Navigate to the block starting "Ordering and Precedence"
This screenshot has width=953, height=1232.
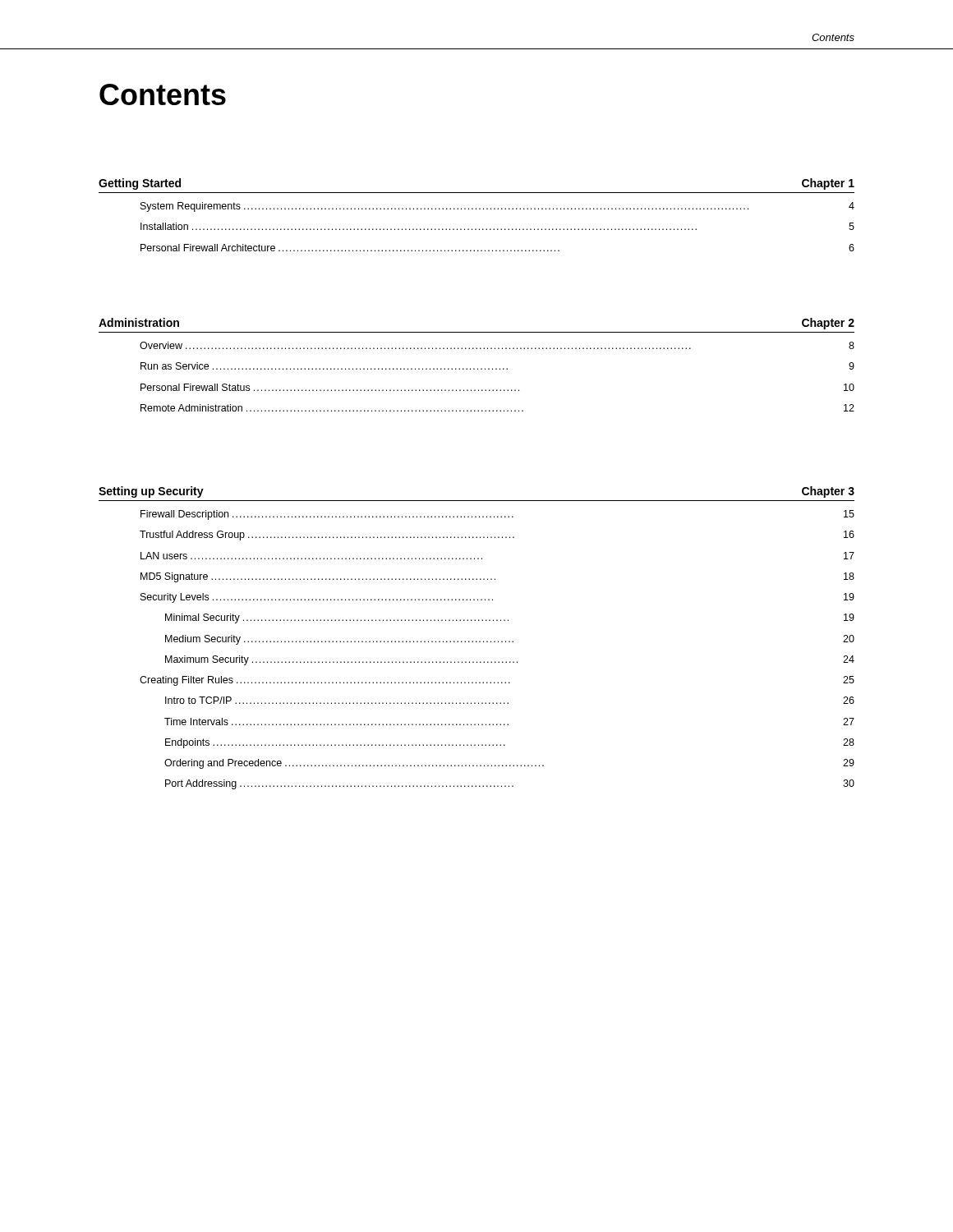pos(509,765)
